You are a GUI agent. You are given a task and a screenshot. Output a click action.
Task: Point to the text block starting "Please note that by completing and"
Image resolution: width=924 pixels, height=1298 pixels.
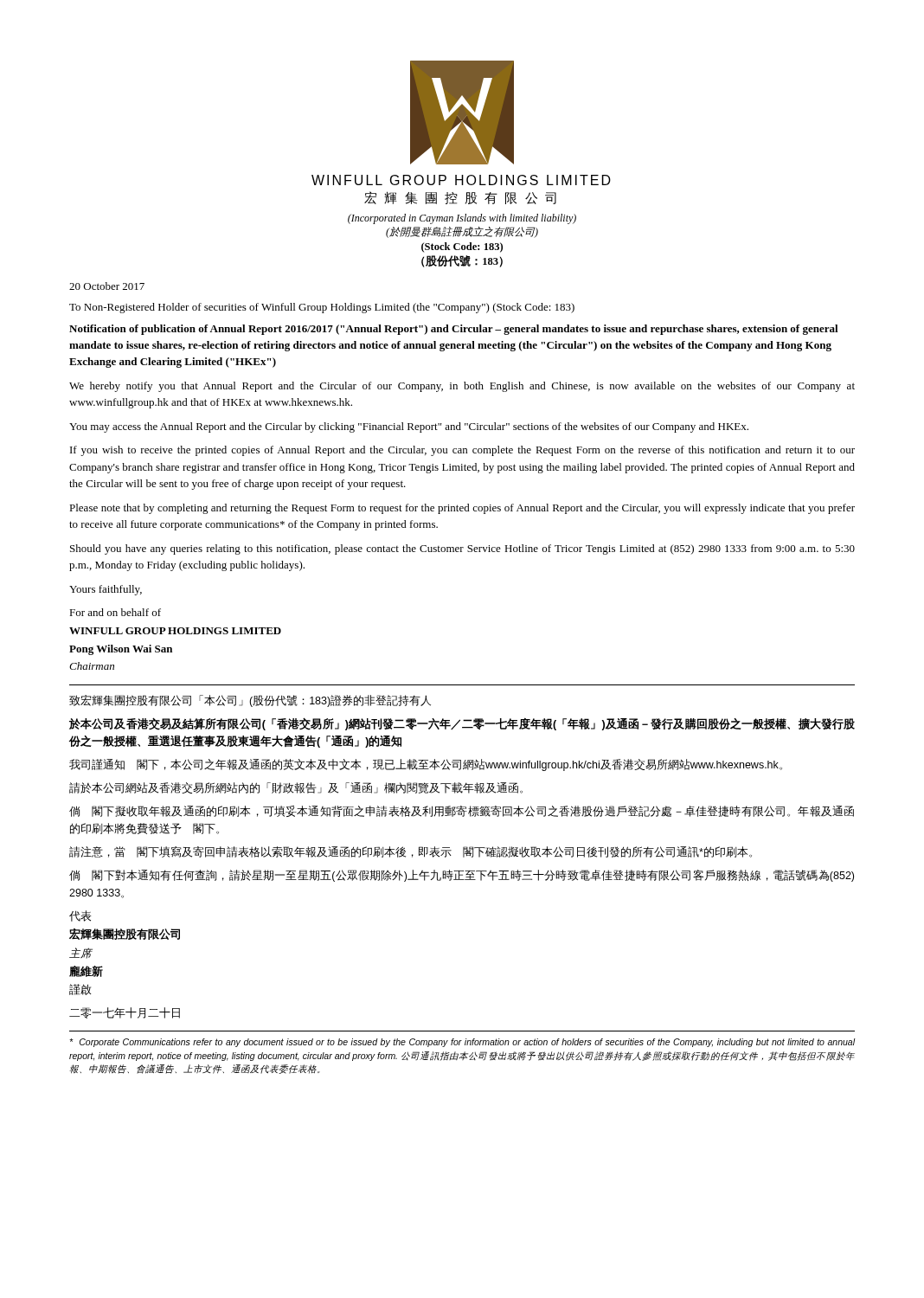pos(462,516)
